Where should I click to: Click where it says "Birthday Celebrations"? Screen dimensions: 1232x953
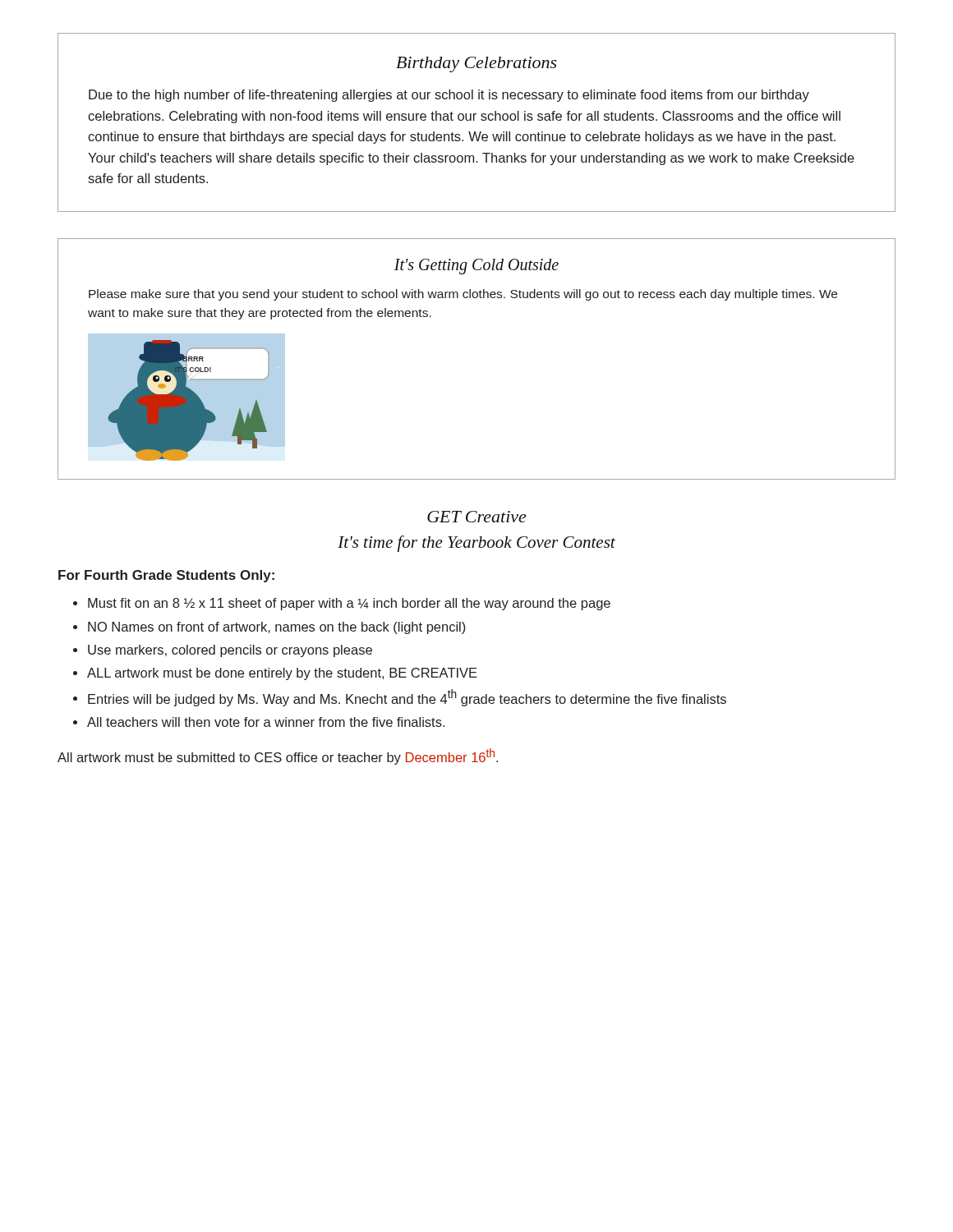click(x=476, y=62)
